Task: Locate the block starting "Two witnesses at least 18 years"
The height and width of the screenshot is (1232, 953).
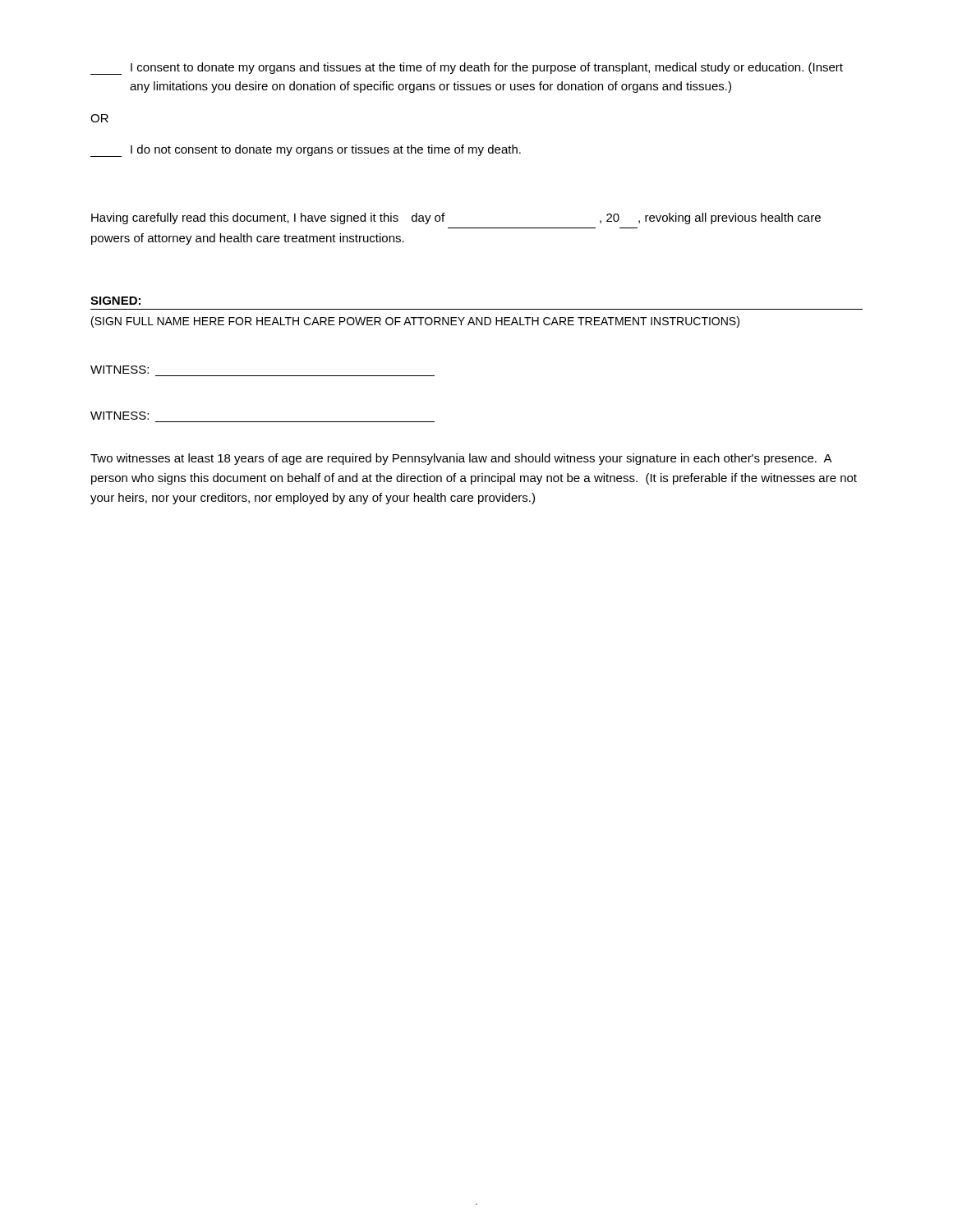Action: point(474,477)
